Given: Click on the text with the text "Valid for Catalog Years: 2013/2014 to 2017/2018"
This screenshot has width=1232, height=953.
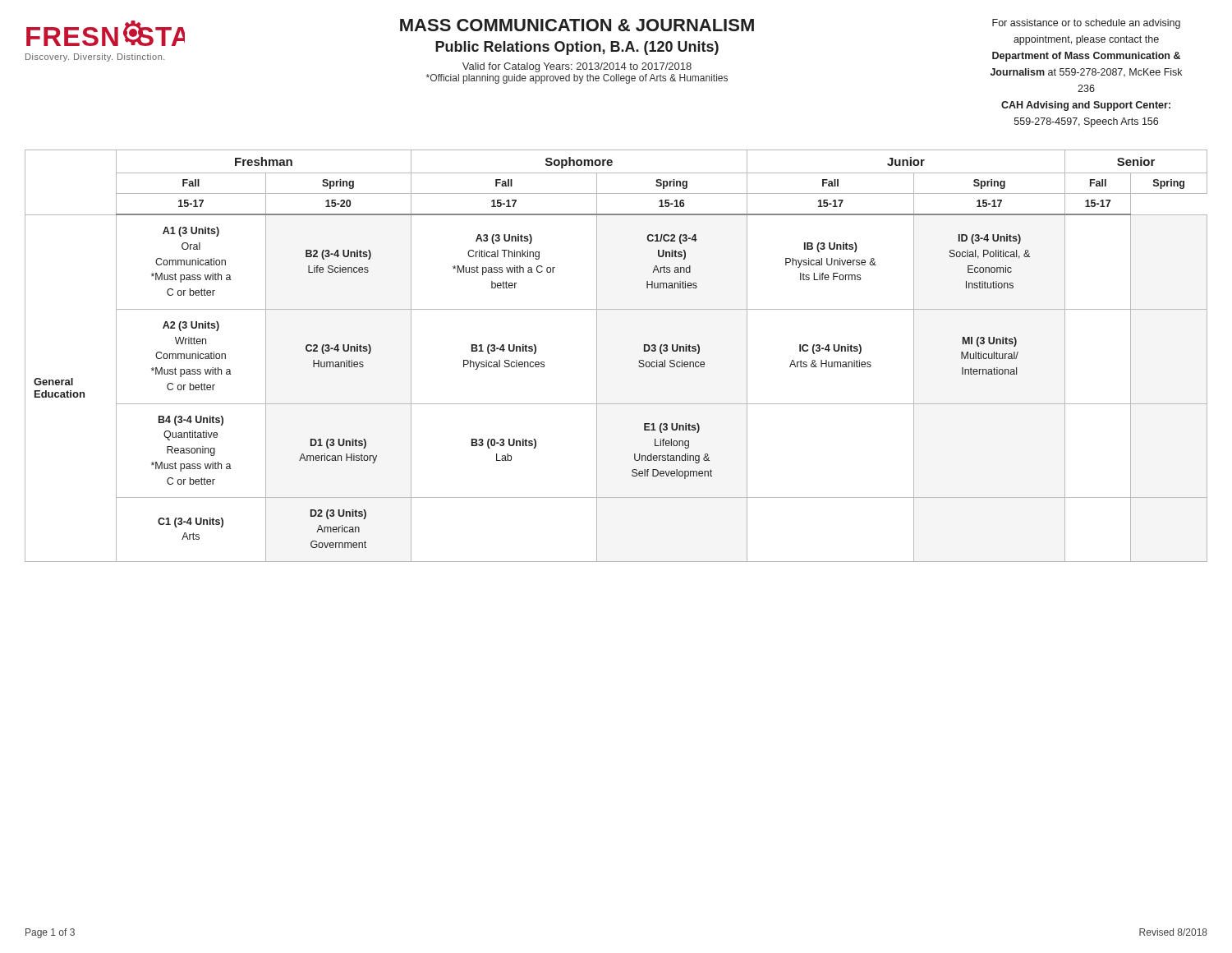Looking at the screenshot, I should pos(577,66).
